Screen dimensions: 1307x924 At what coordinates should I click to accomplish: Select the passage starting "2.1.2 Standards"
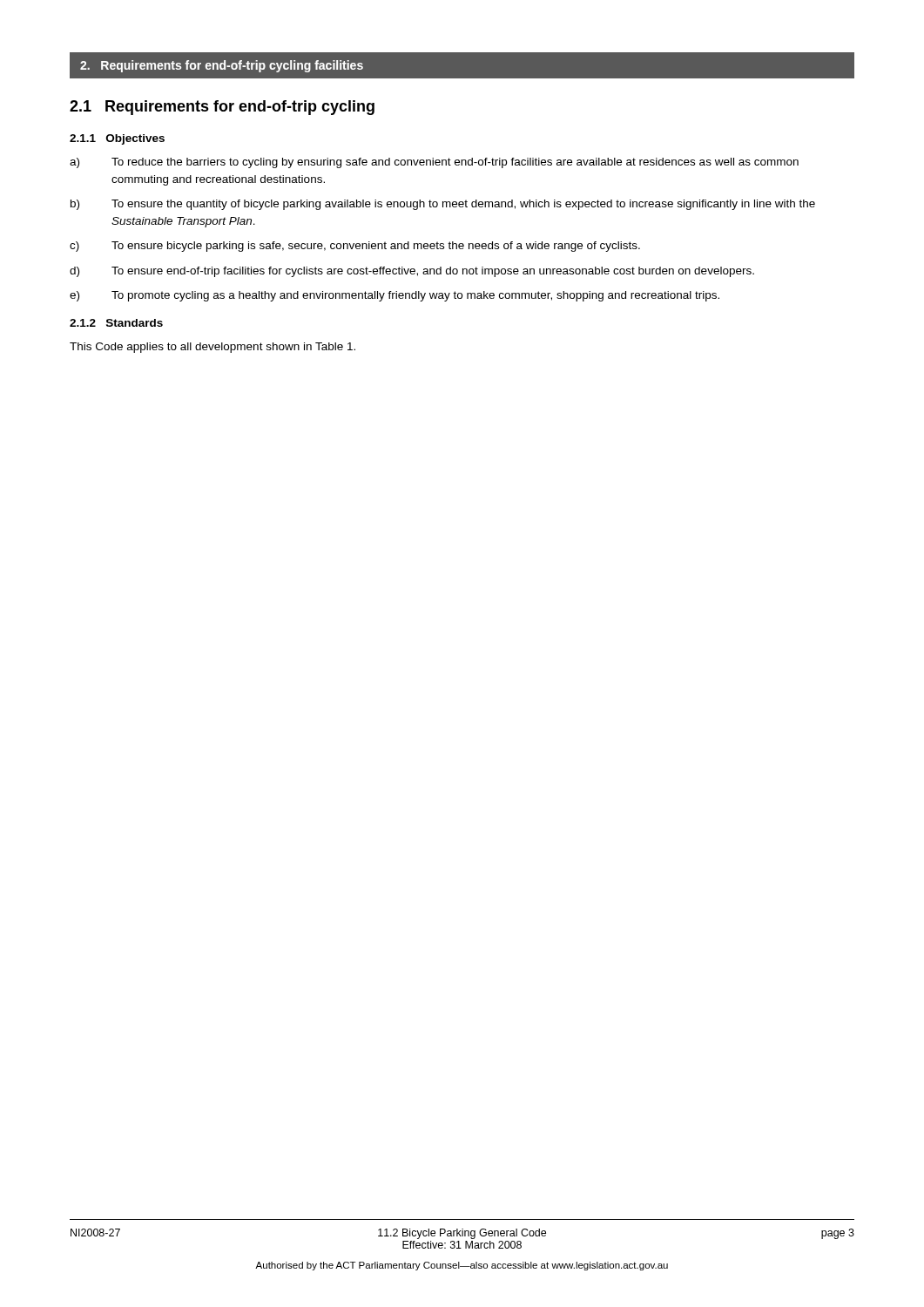[x=116, y=323]
